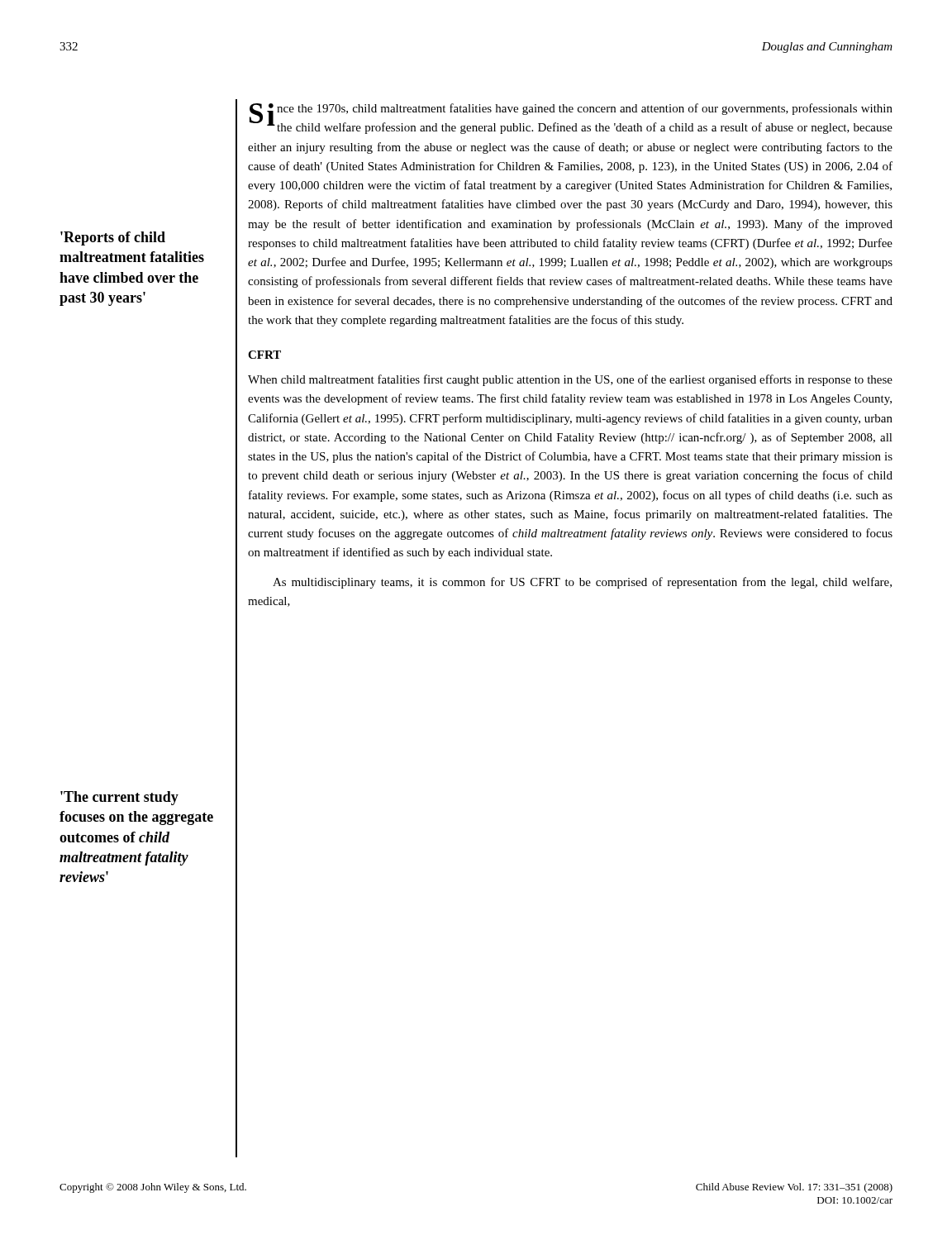Select the text block with the text "'The current study focuses"
952x1240 pixels.
(x=140, y=837)
